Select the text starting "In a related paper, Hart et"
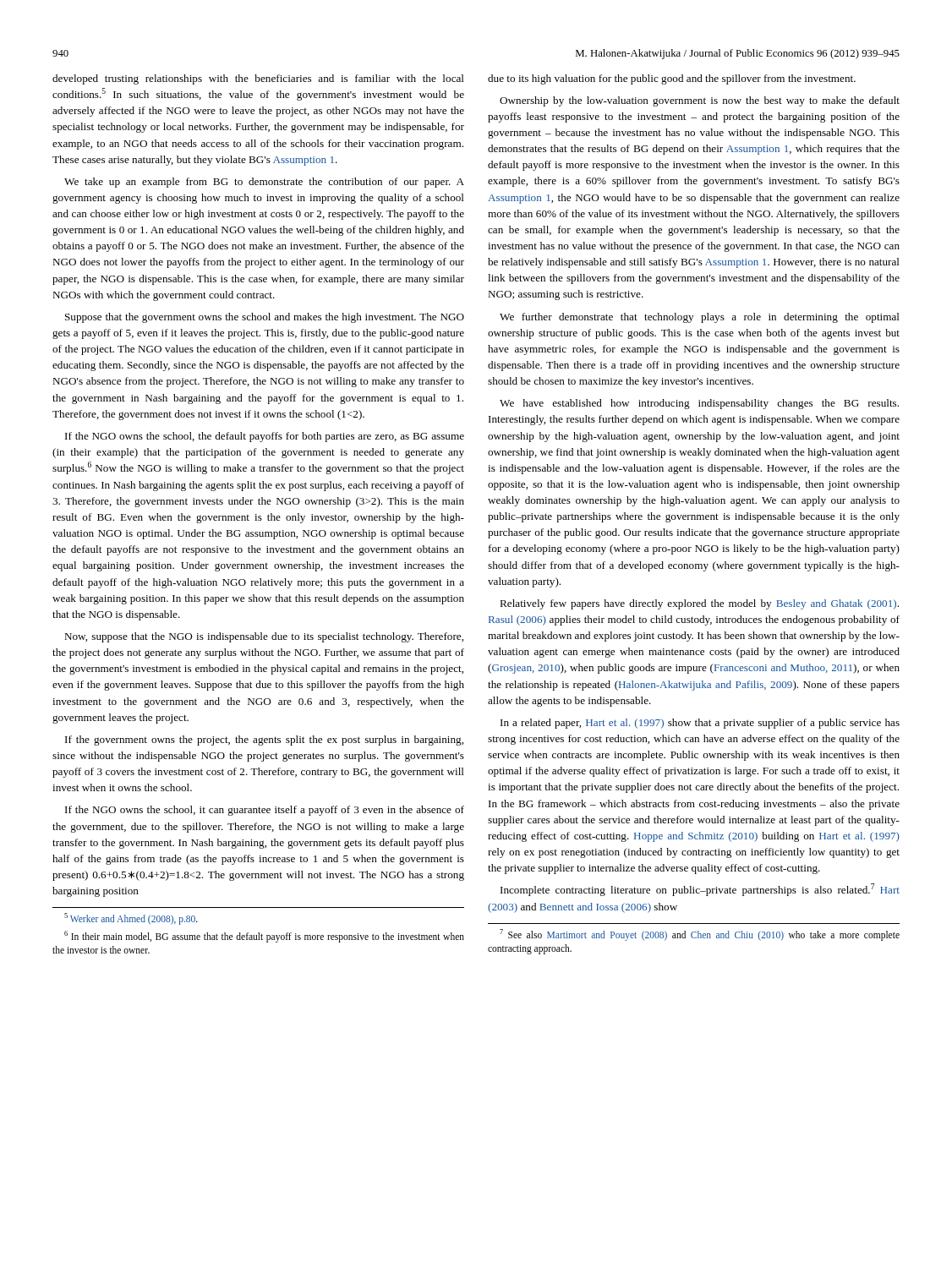Screen dimensions: 1268x952 pyautogui.click(x=694, y=795)
